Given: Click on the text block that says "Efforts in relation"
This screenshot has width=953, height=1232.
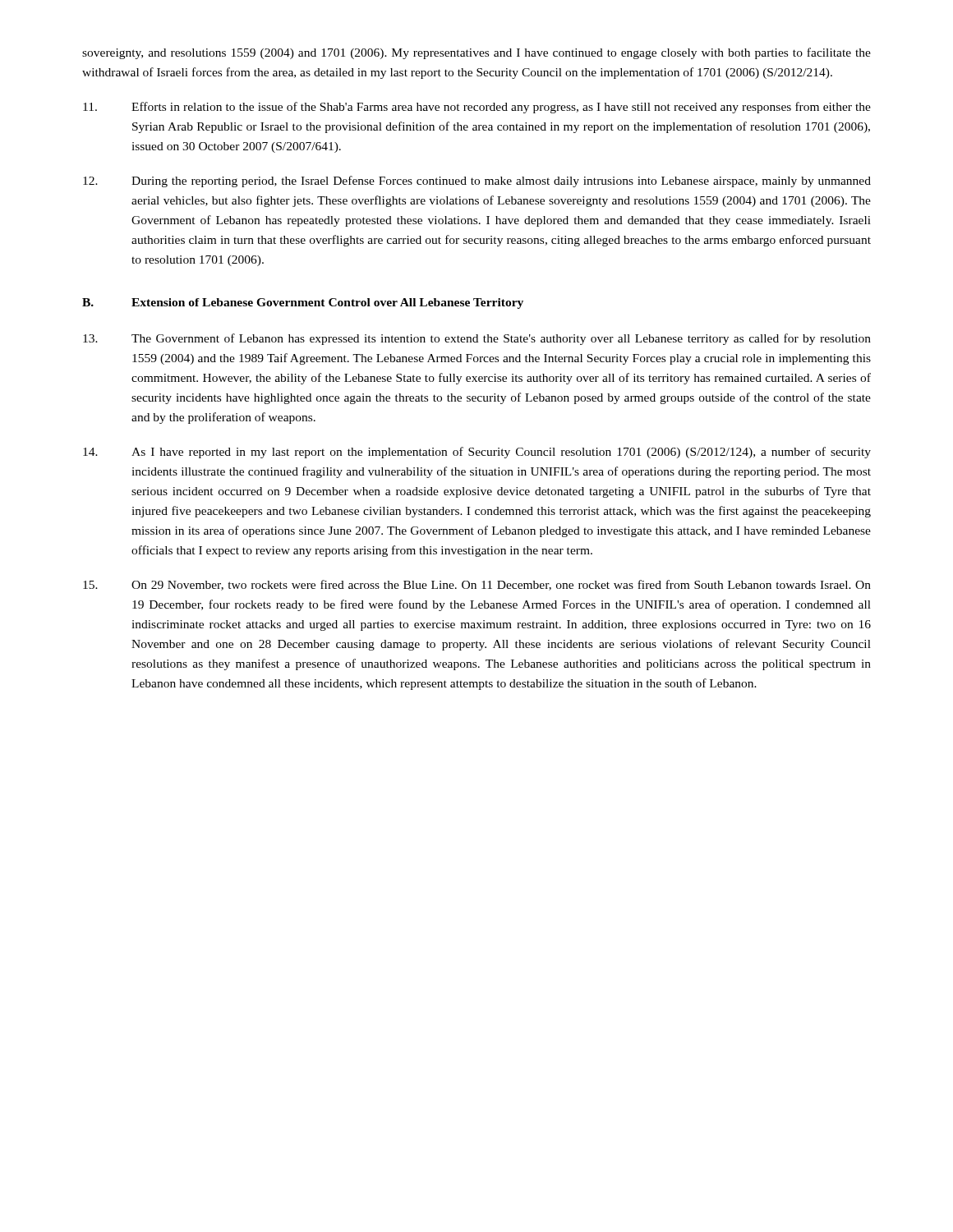Looking at the screenshot, I should pos(476,127).
